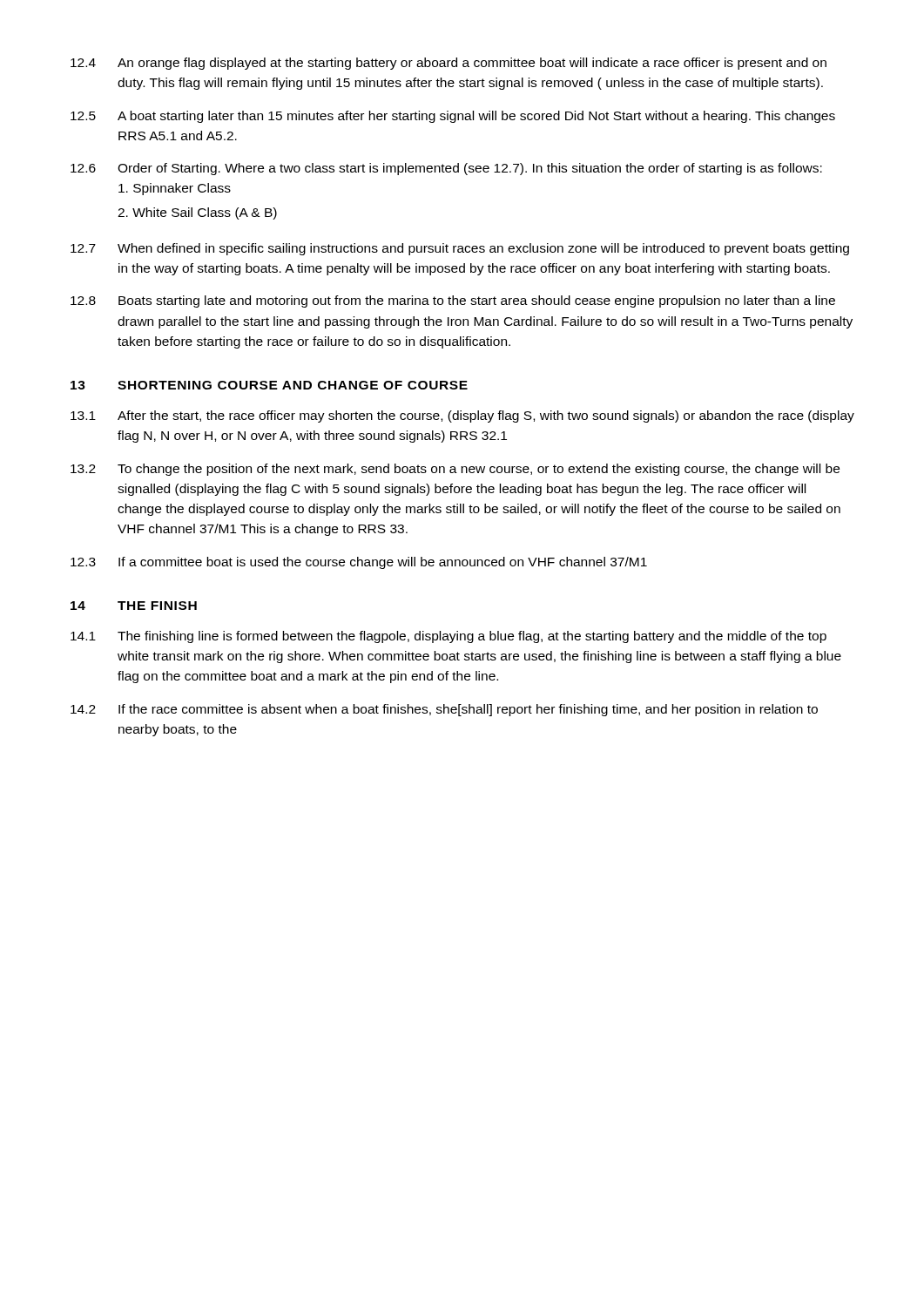Click on the list item that says "14.2 If the race committee is"
Image resolution: width=924 pixels, height=1307 pixels.
point(462,719)
